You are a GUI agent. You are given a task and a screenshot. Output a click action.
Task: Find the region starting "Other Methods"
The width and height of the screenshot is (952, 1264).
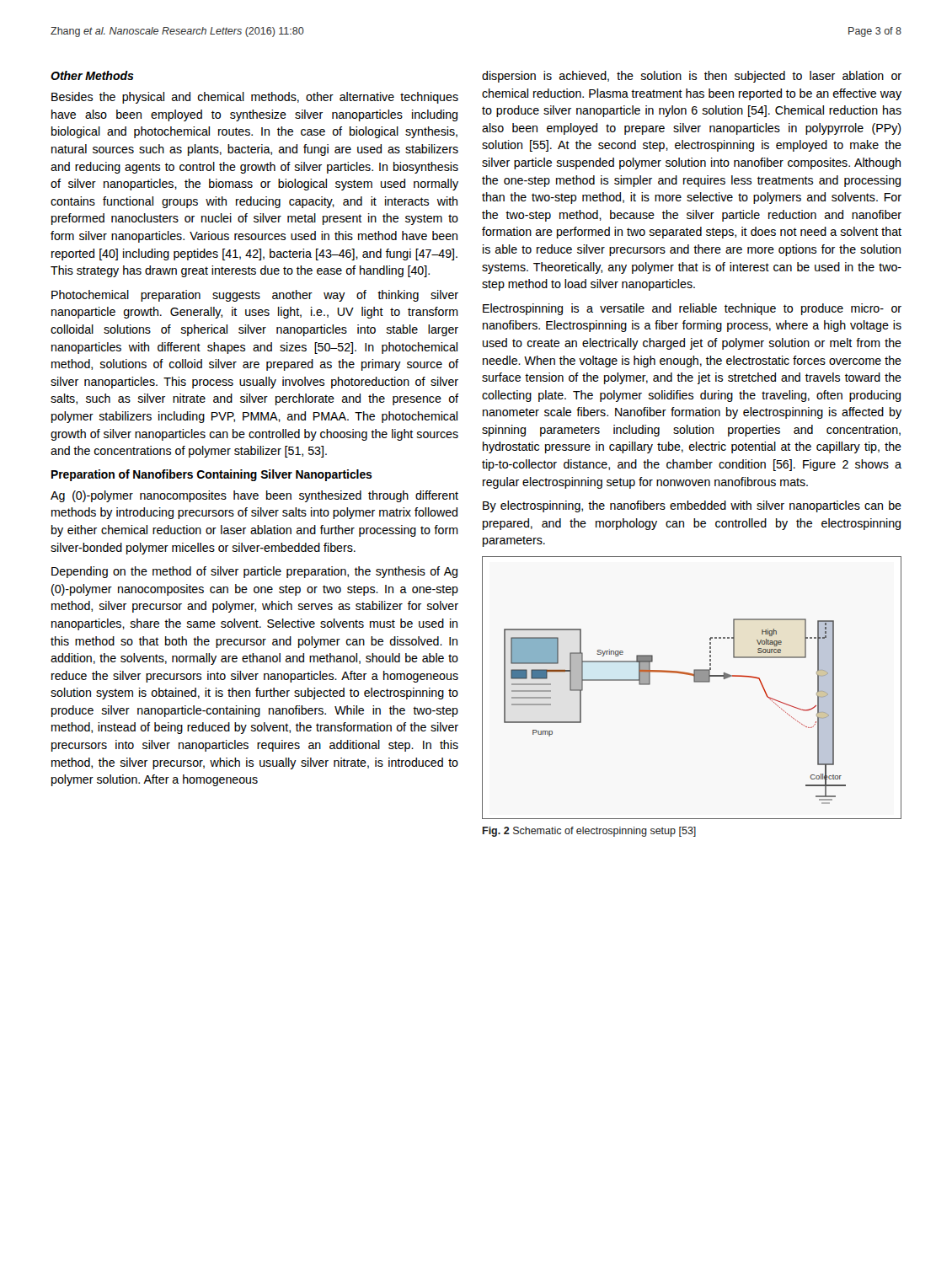(x=92, y=76)
